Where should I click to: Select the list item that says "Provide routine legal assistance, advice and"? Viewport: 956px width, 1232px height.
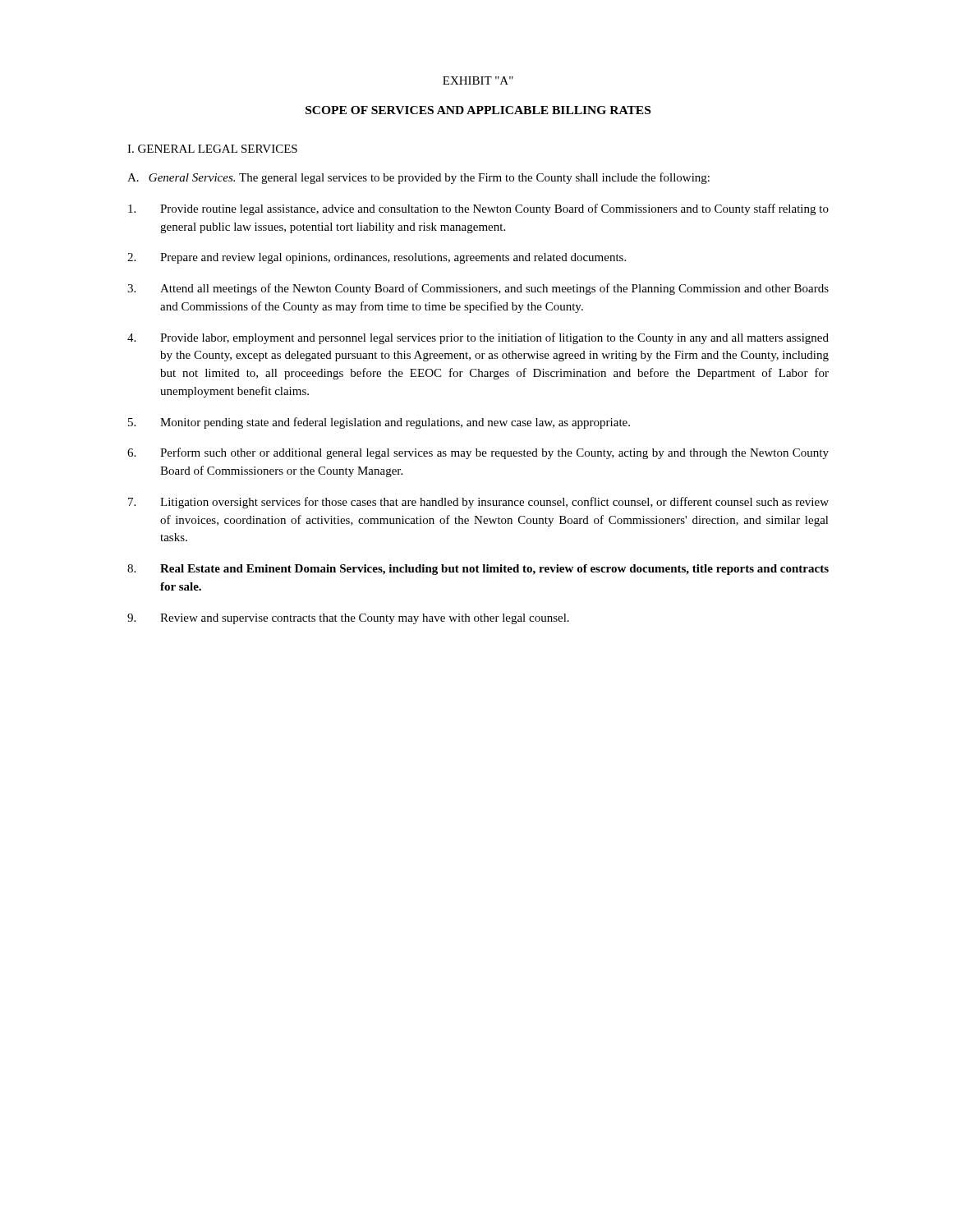coord(478,218)
